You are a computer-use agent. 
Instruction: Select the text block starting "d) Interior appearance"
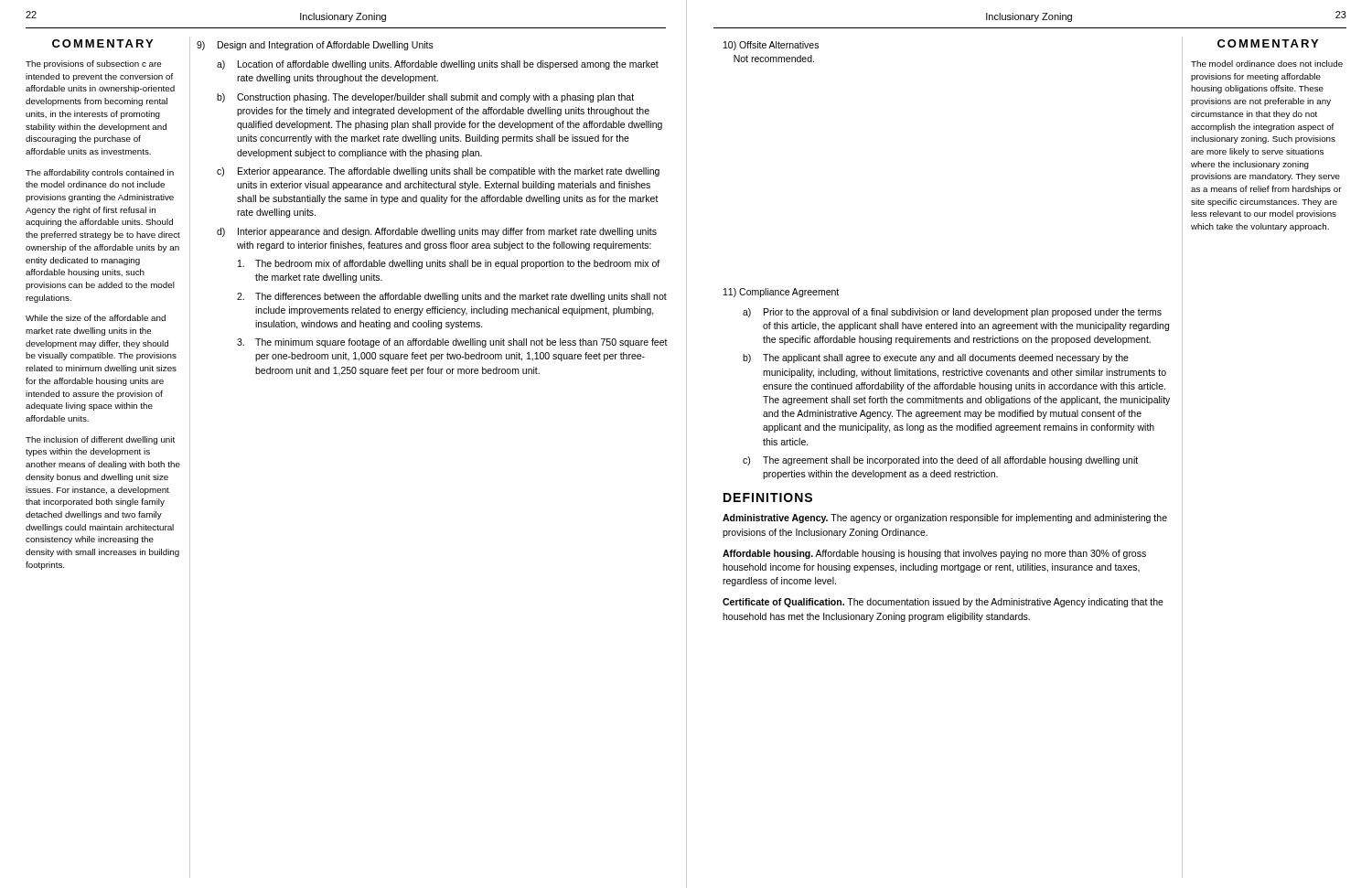[x=445, y=239]
